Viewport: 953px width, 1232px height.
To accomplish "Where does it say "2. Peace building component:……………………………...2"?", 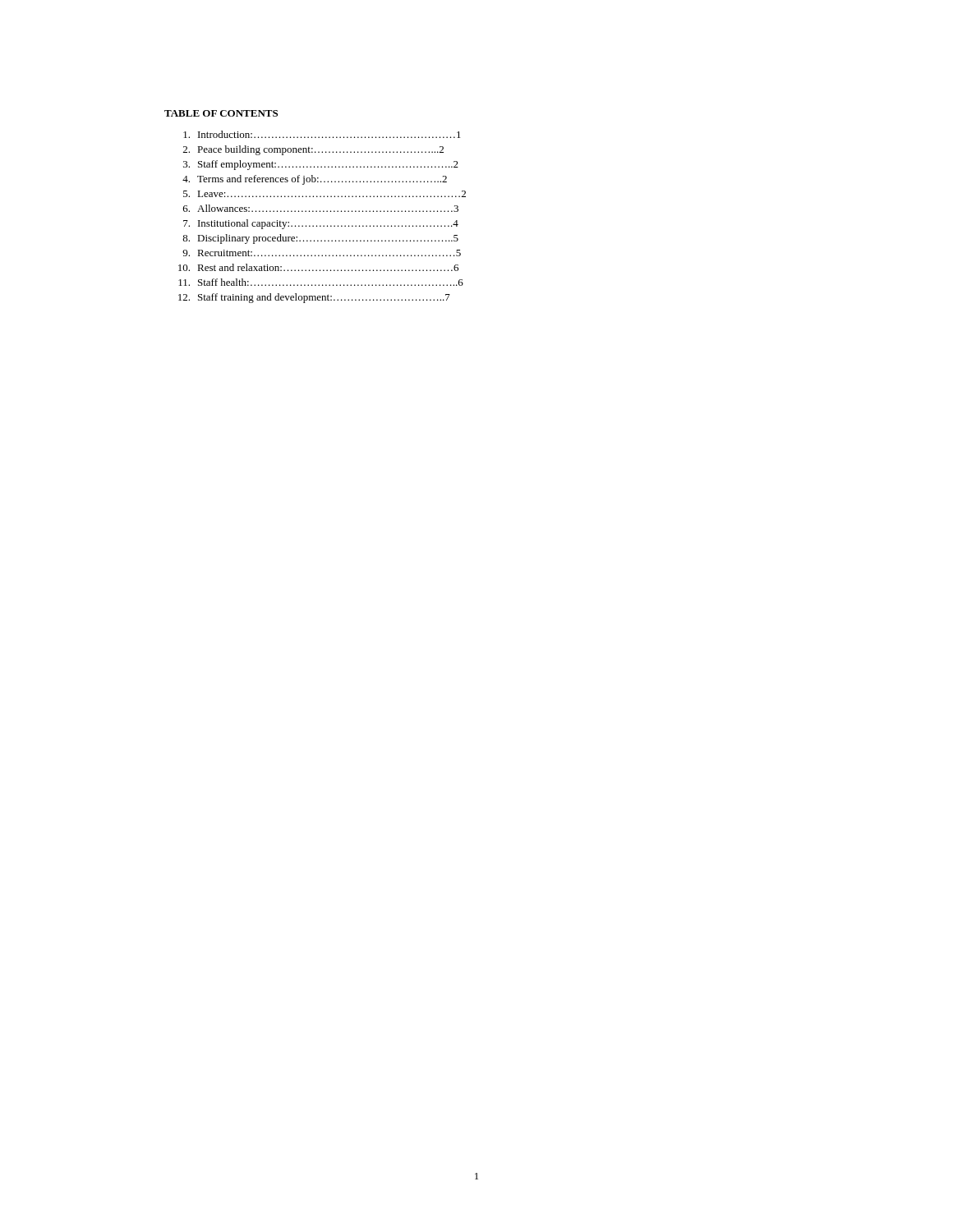I will (394, 150).
